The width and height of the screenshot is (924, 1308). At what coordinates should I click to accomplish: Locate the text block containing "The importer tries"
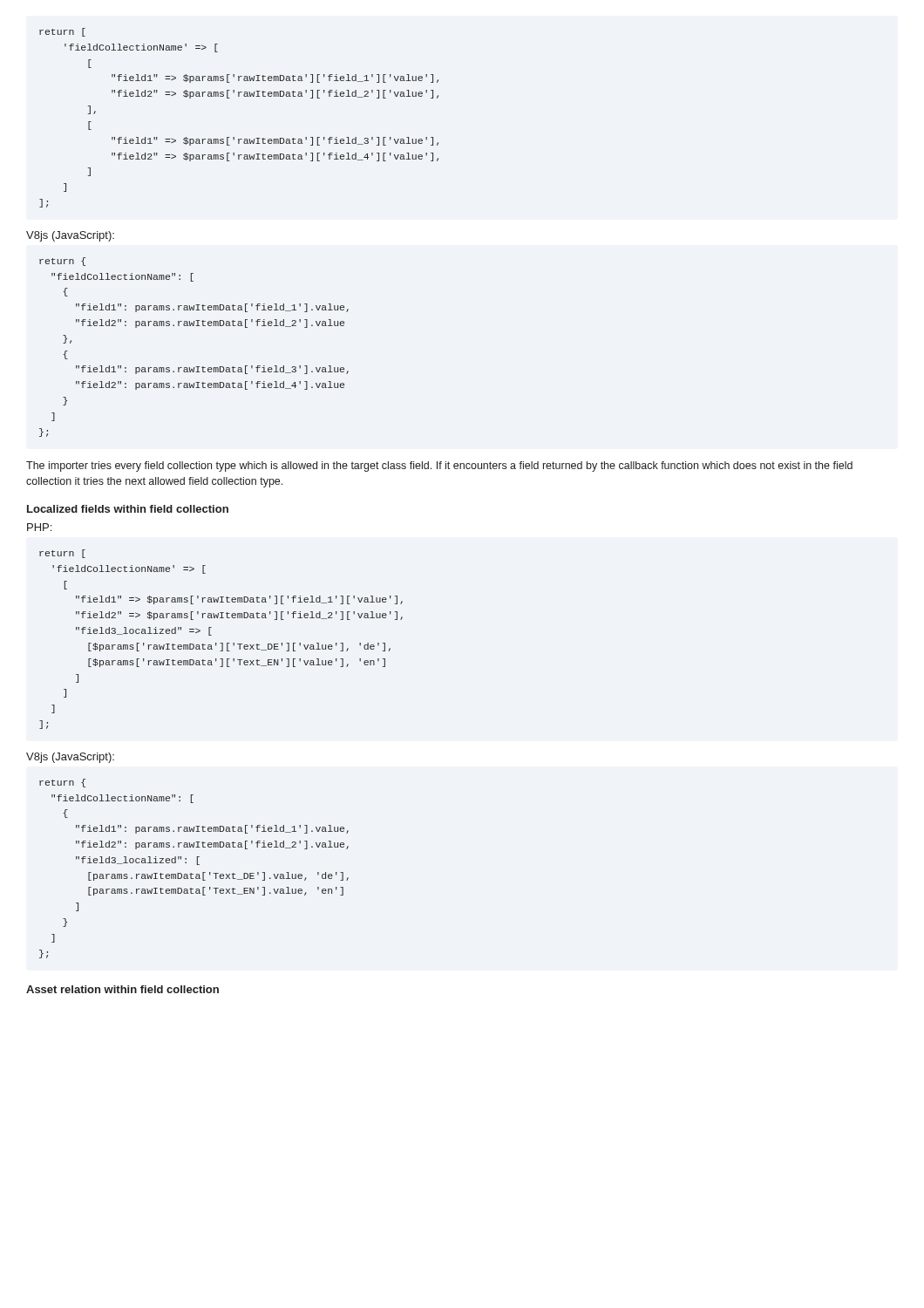(440, 473)
